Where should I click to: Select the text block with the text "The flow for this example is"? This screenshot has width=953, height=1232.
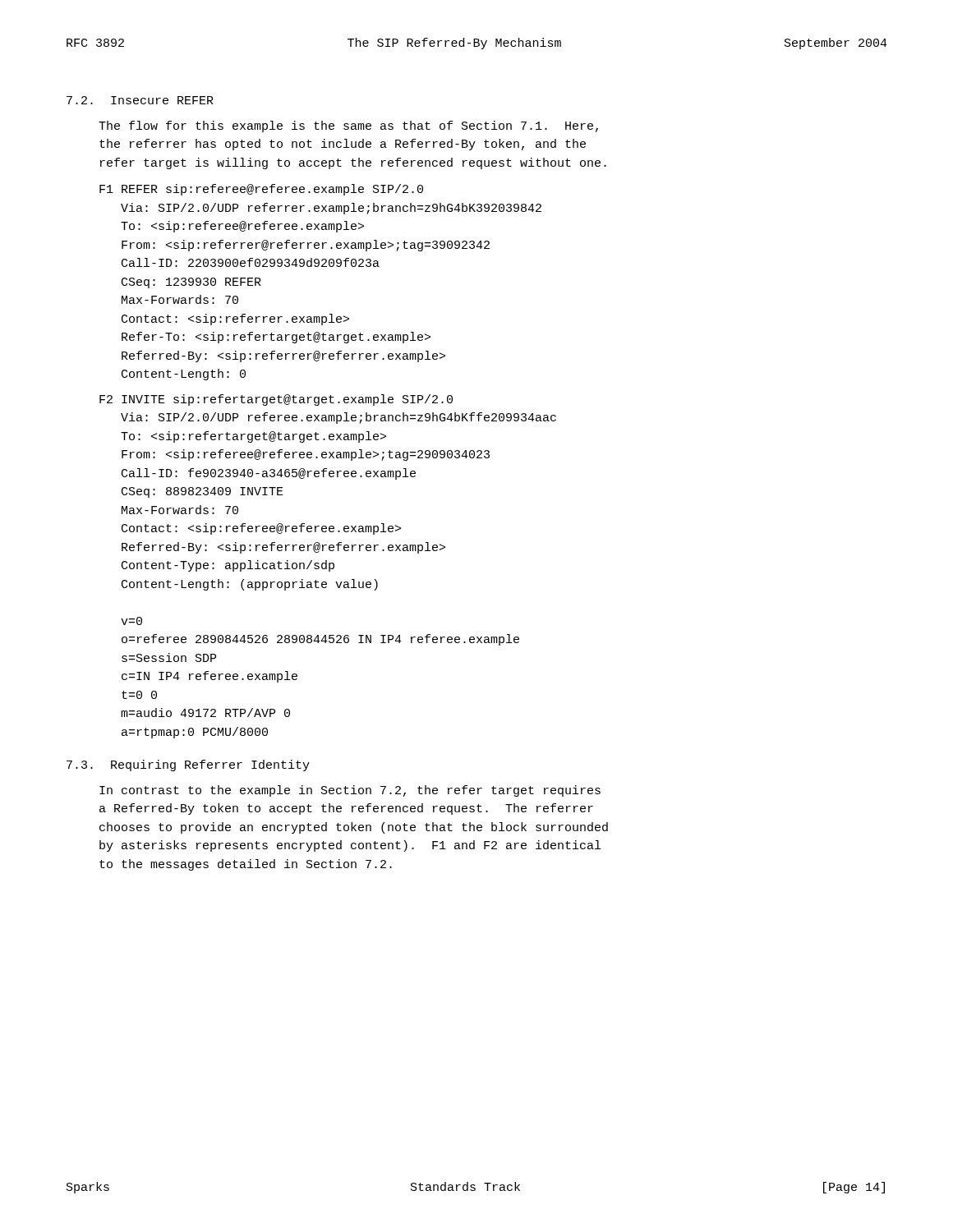coord(354,145)
